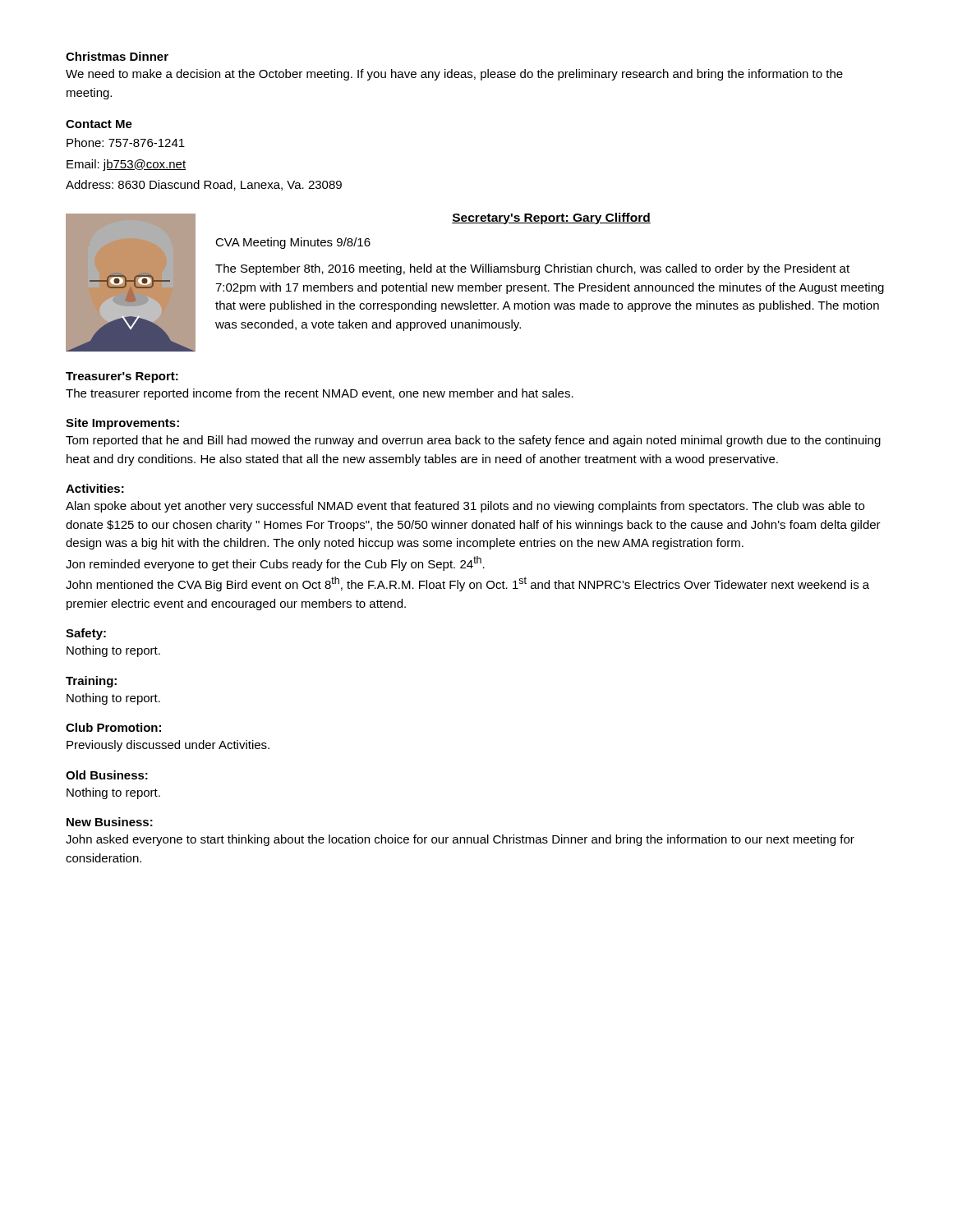The image size is (953, 1232).
Task: Click where it says "Site Improvements:"
Action: [x=123, y=423]
